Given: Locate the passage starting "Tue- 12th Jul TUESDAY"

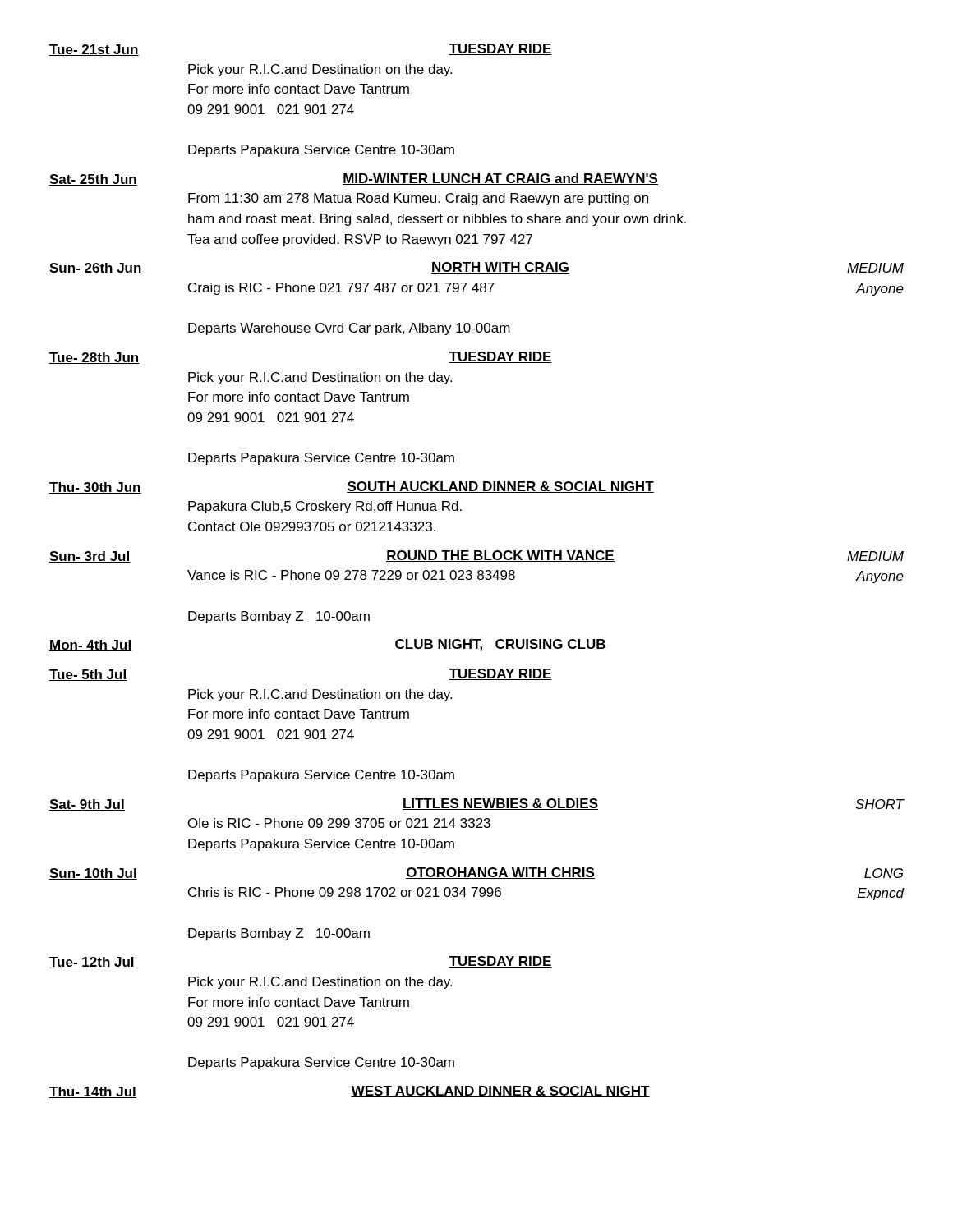Looking at the screenshot, I should tap(92, 962).
